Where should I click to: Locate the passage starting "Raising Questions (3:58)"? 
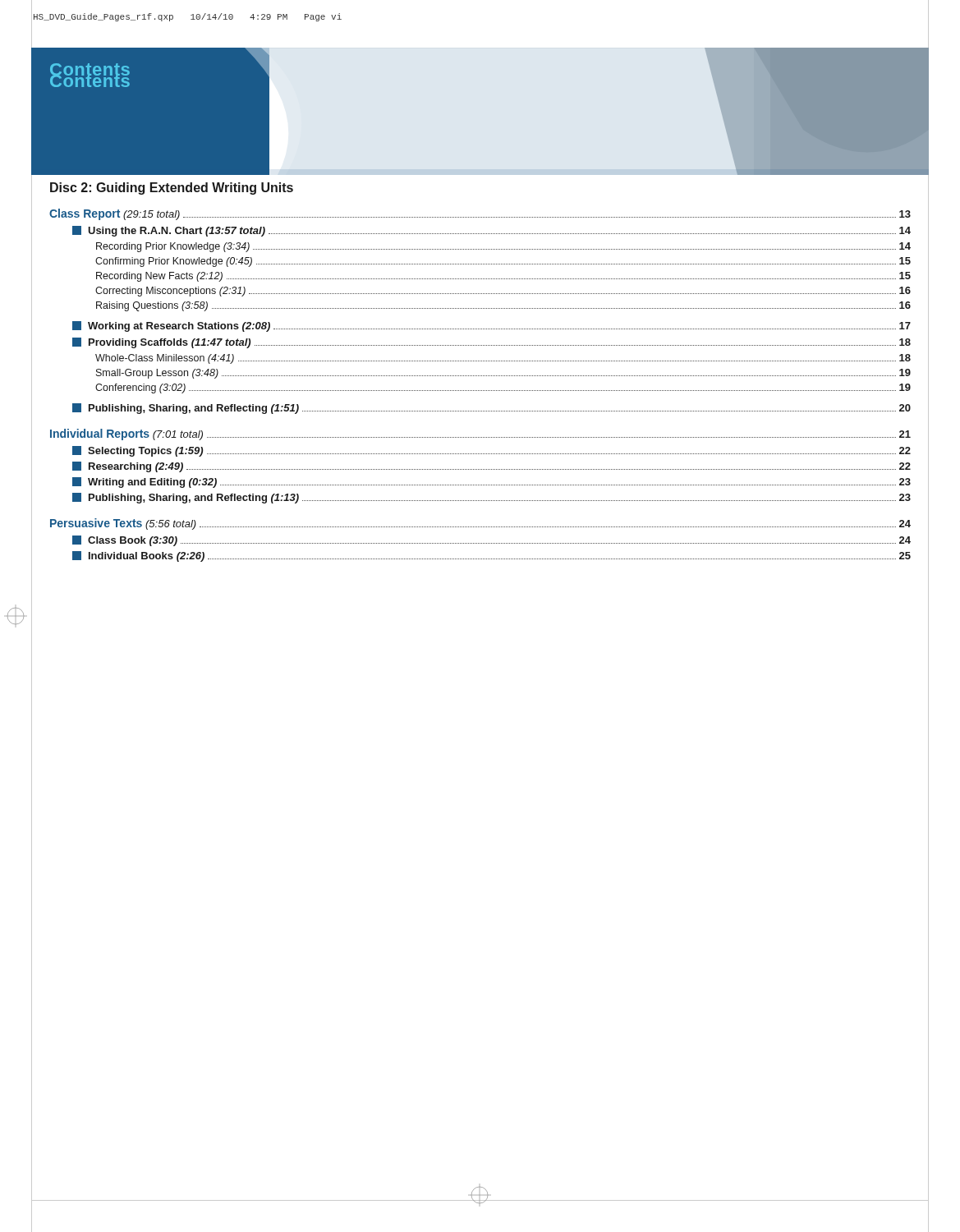click(503, 305)
